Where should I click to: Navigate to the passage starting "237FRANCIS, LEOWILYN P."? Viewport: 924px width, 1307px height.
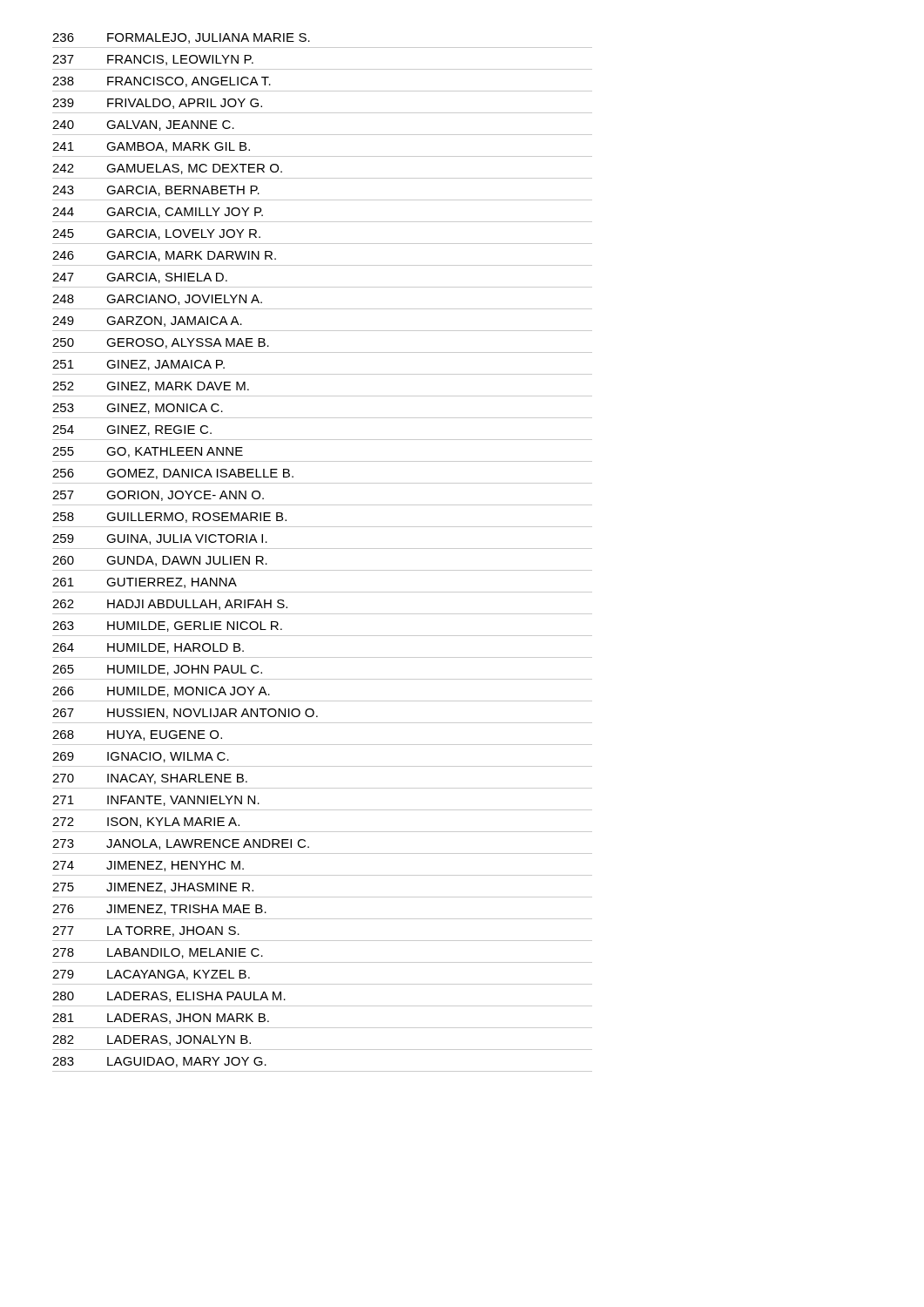(x=153, y=58)
